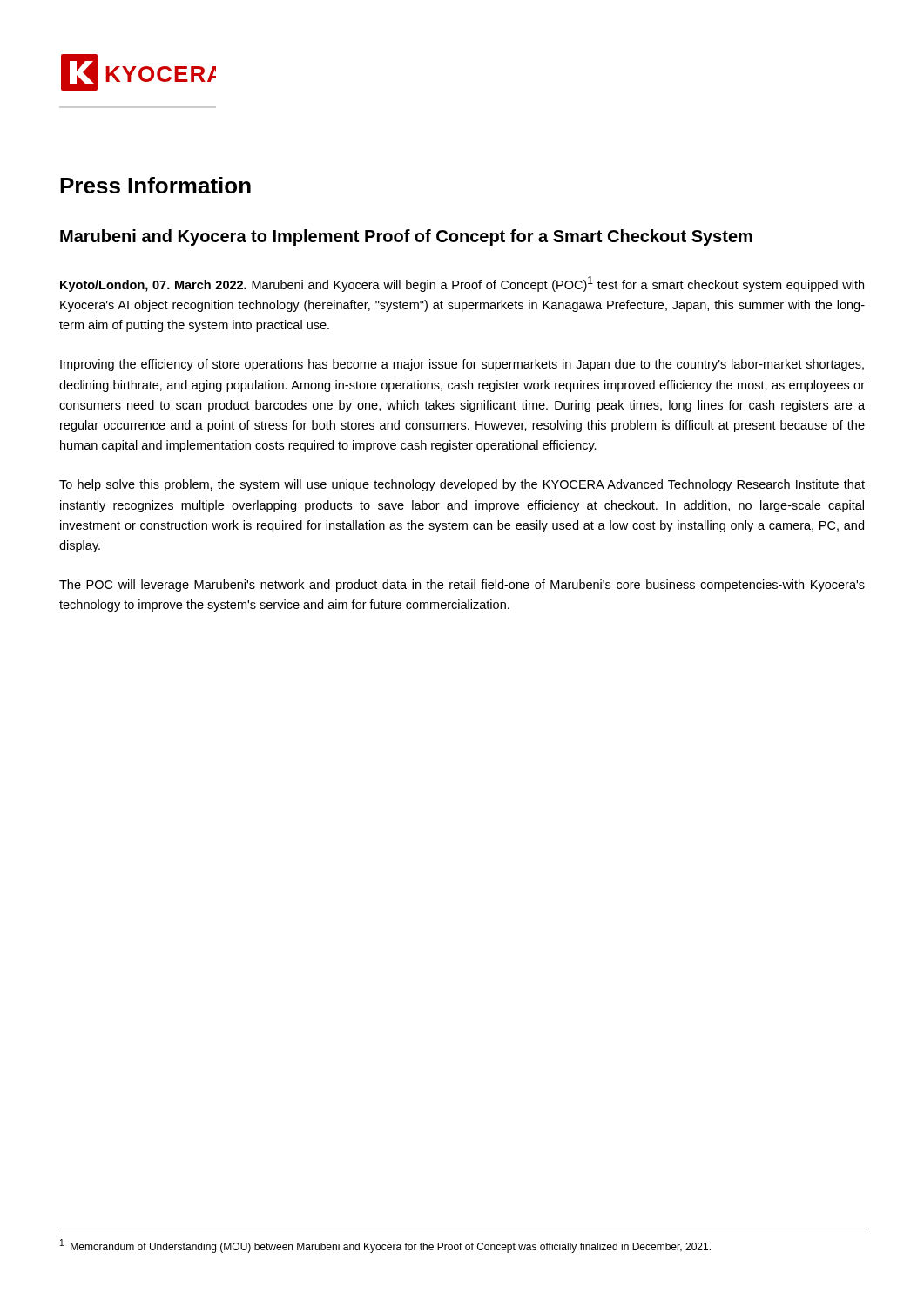This screenshot has width=924, height=1307.
Task: Click the passage that begins "1 Memorandum of Understanding (MOU) between Marubeni"
Action: click(462, 1246)
